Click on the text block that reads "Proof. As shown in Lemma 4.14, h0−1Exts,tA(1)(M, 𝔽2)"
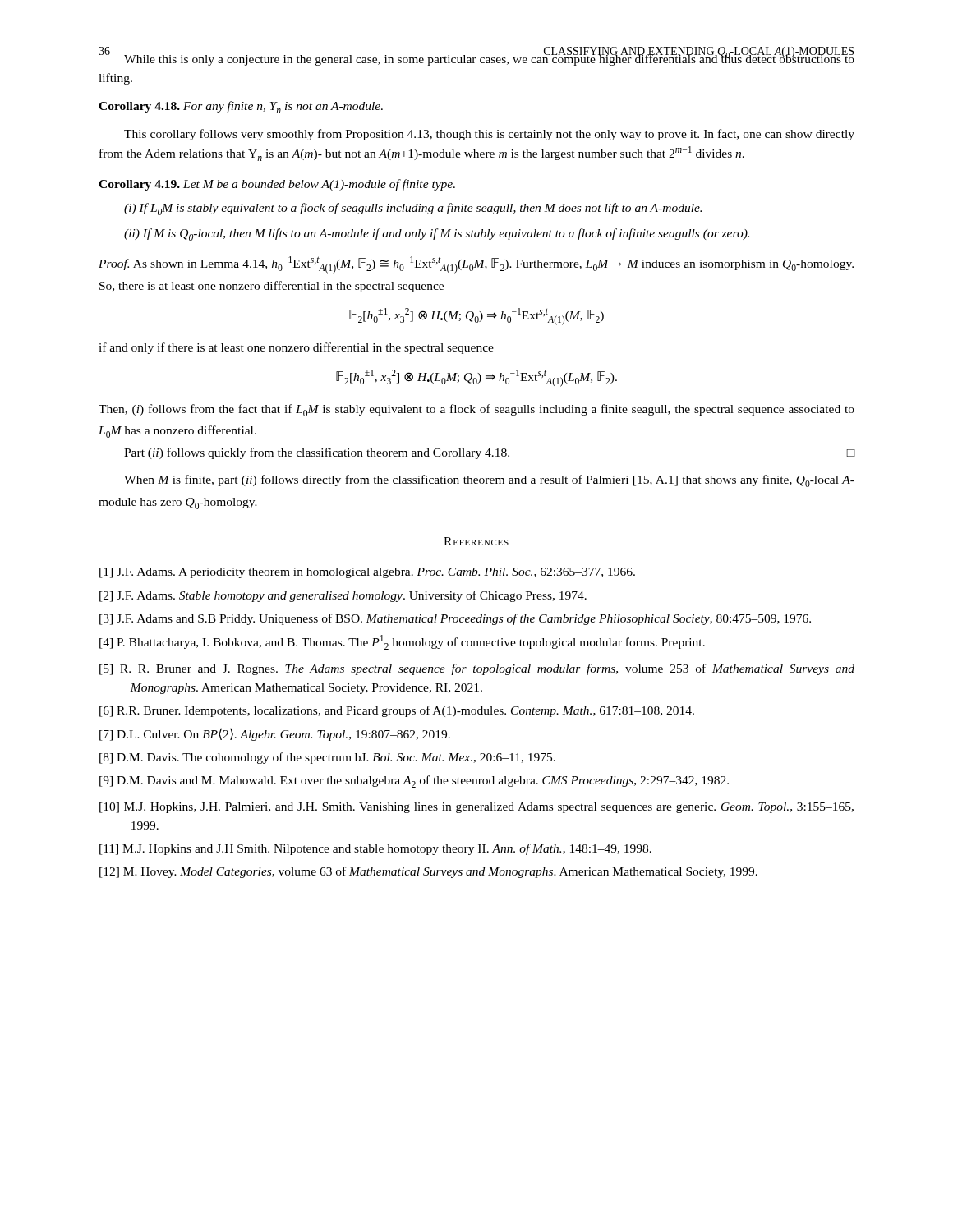Image resolution: width=953 pixels, height=1232 pixels. click(x=476, y=274)
